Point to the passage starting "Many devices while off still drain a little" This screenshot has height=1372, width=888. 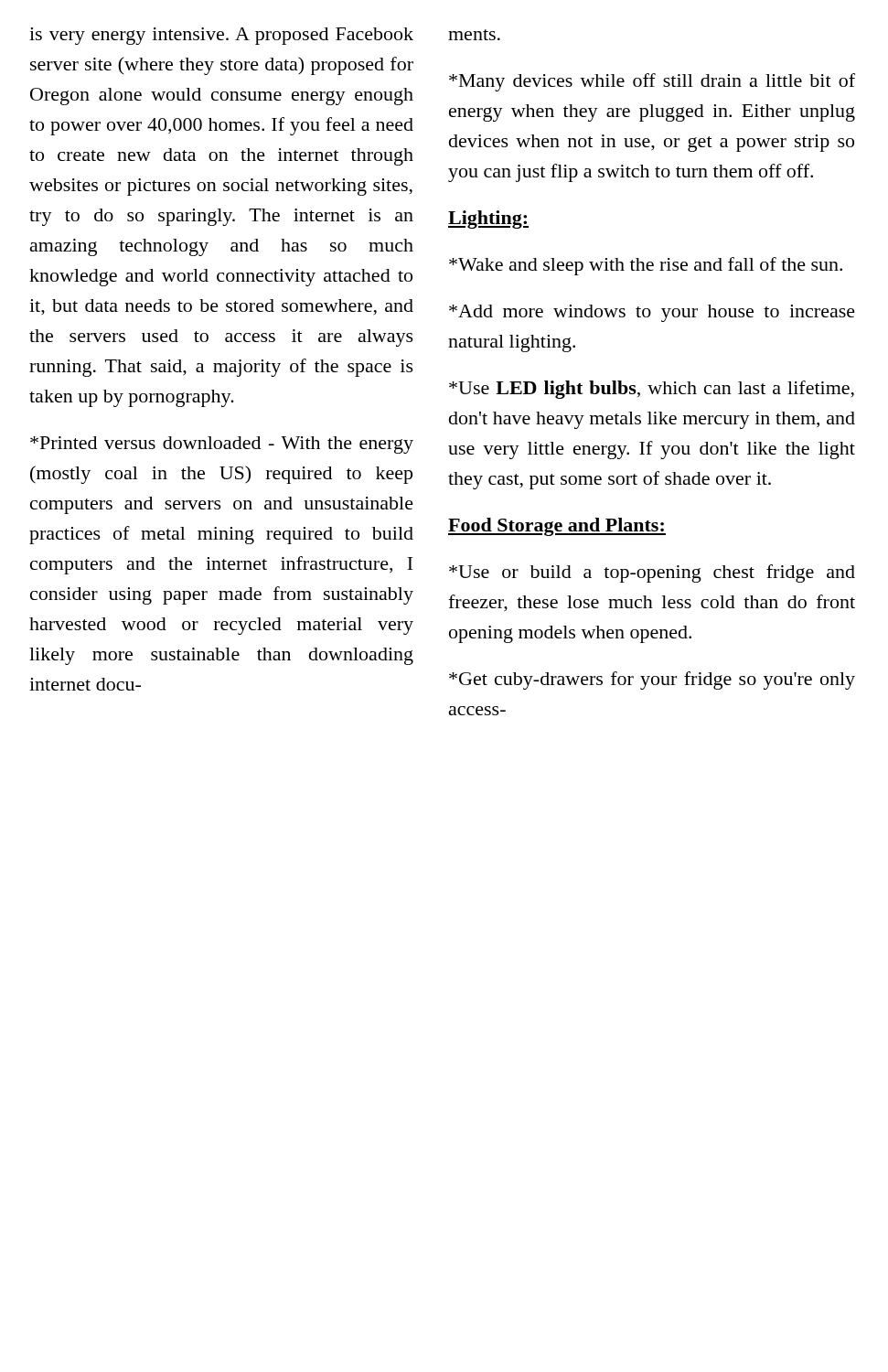(652, 125)
